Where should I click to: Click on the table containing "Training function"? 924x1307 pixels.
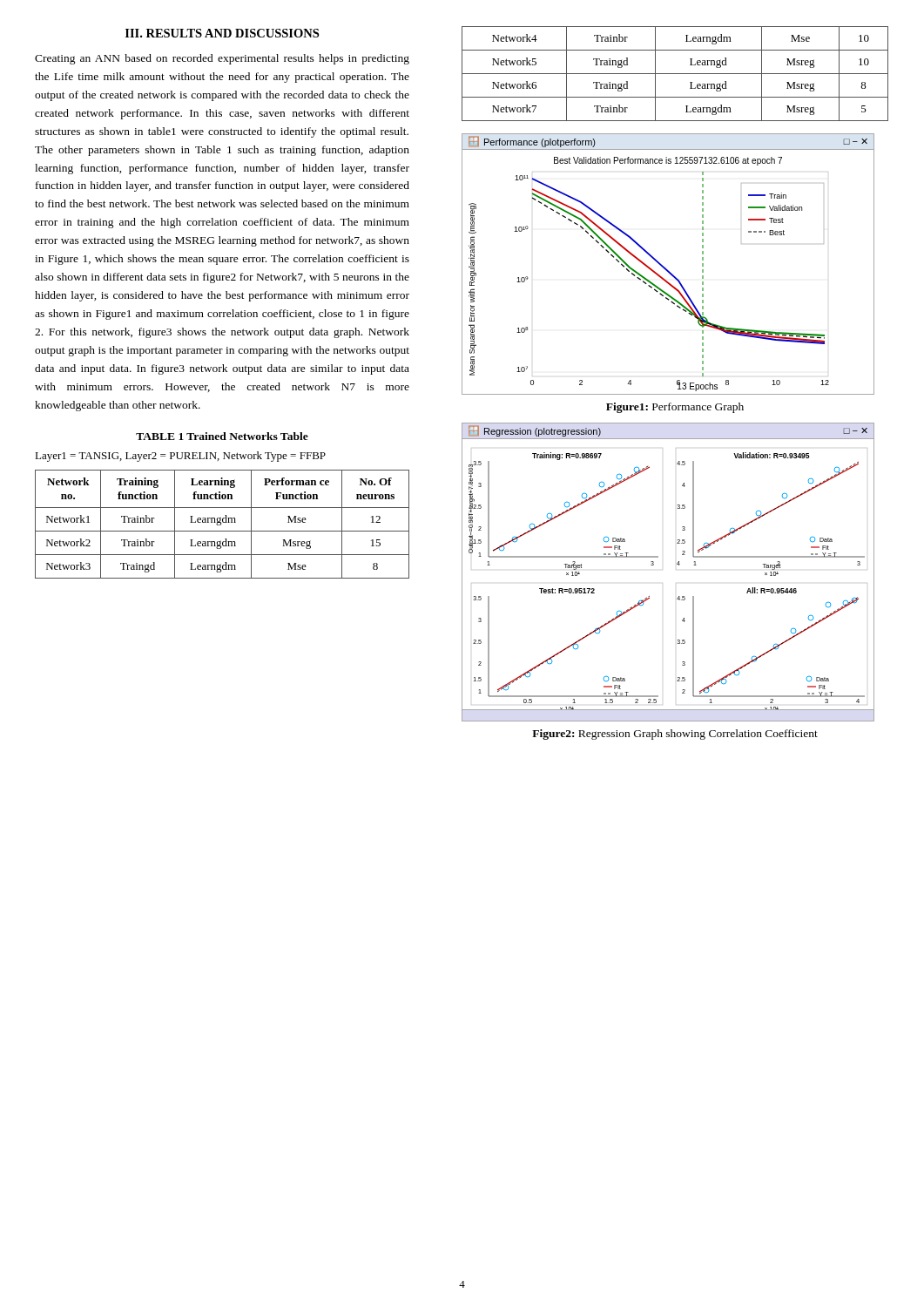click(x=222, y=524)
